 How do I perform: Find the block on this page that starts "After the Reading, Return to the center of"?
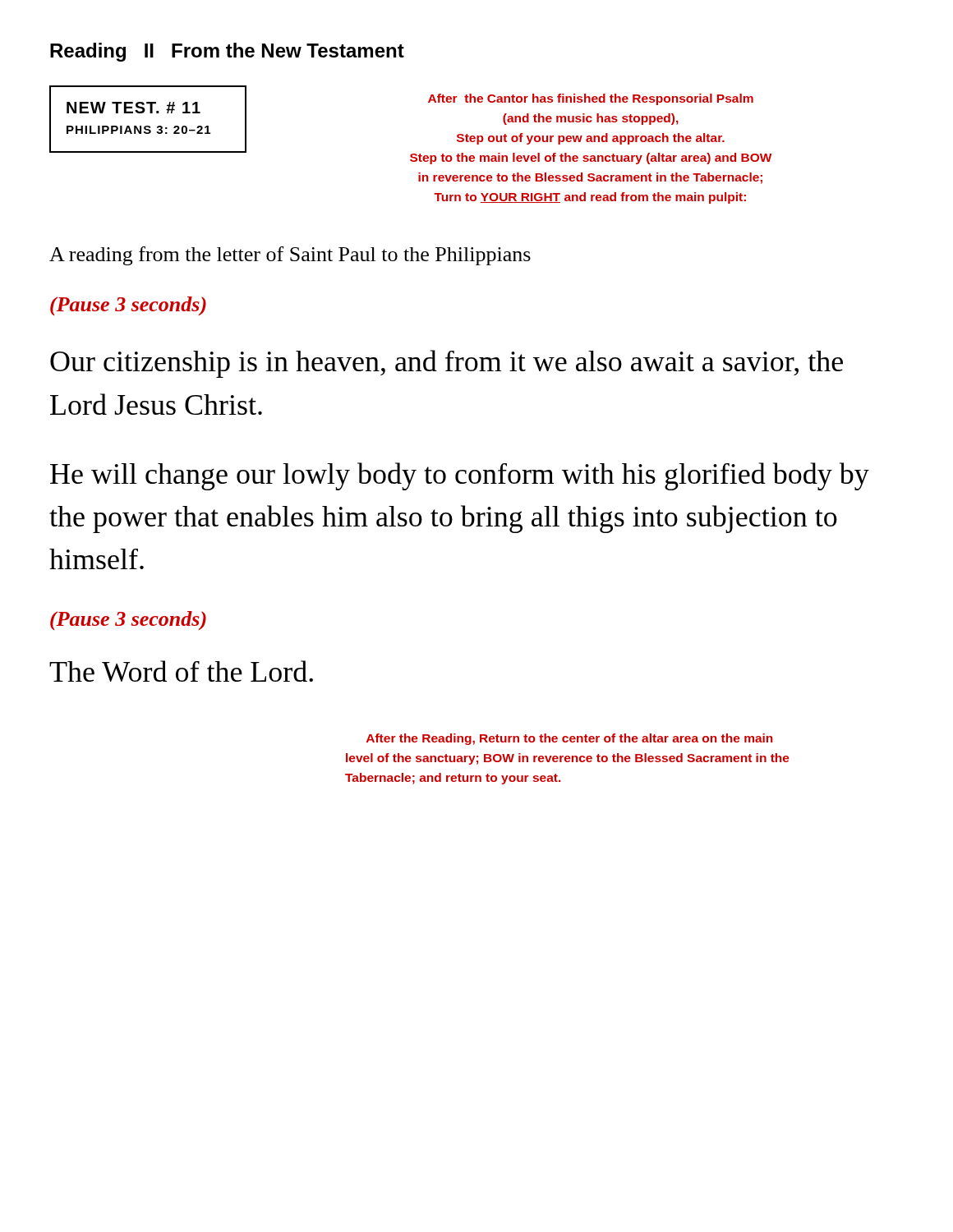coord(567,758)
